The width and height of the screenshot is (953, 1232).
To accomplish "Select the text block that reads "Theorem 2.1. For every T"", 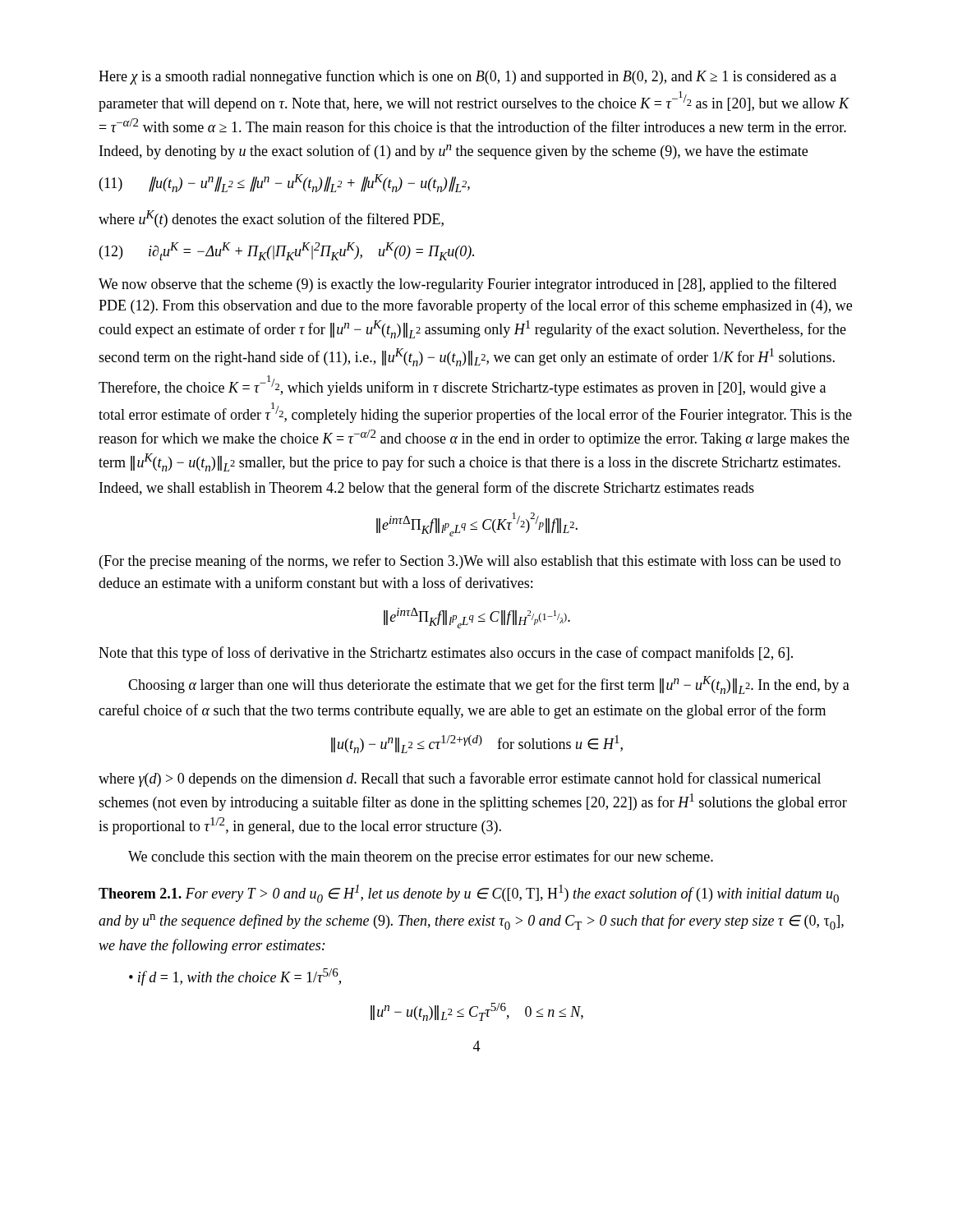I will (x=476, y=918).
